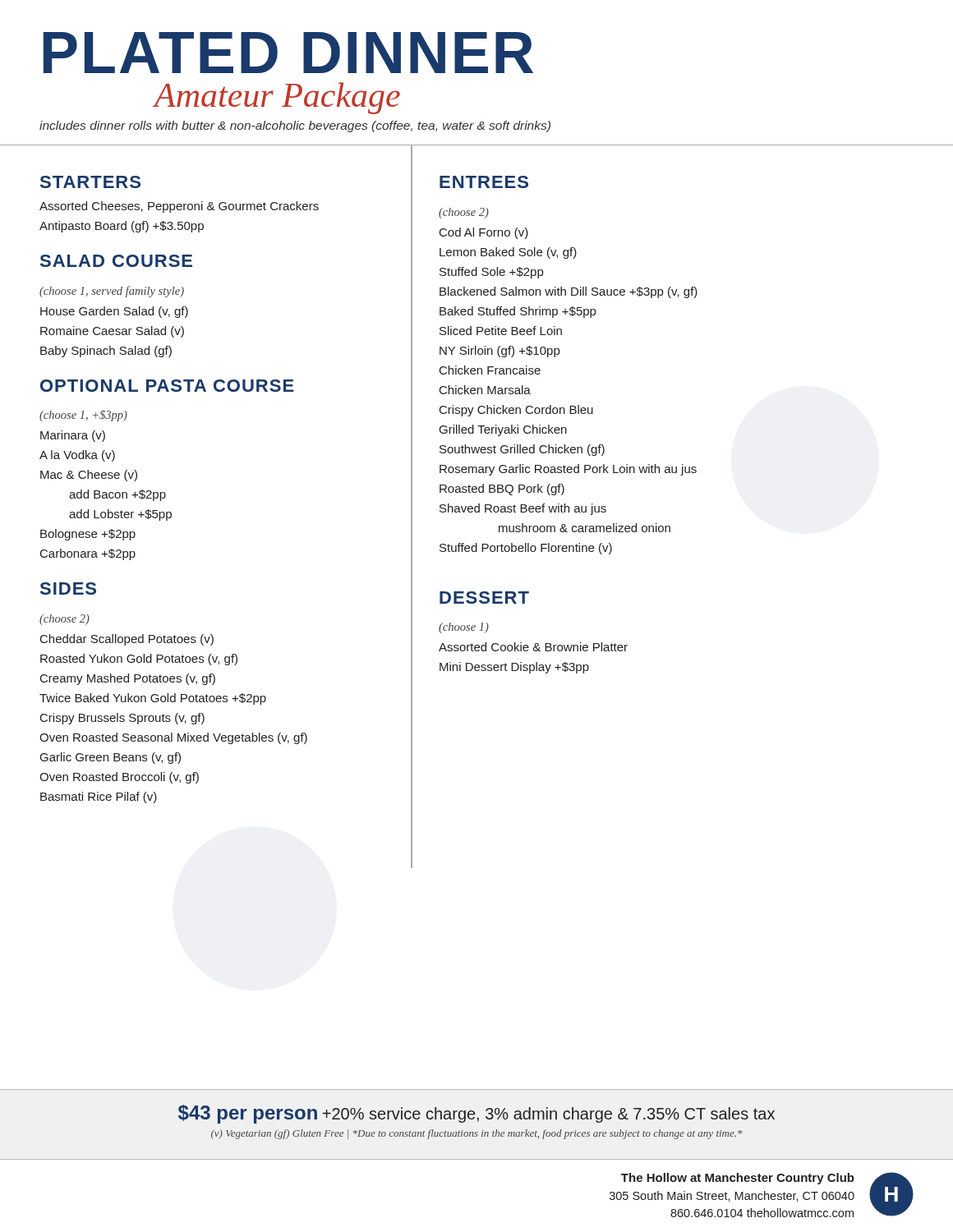This screenshot has height=1232, width=953.
Task: Locate the list item that says "Crispy Brussels Sprouts (v, gf)"
Action: pyautogui.click(x=213, y=717)
